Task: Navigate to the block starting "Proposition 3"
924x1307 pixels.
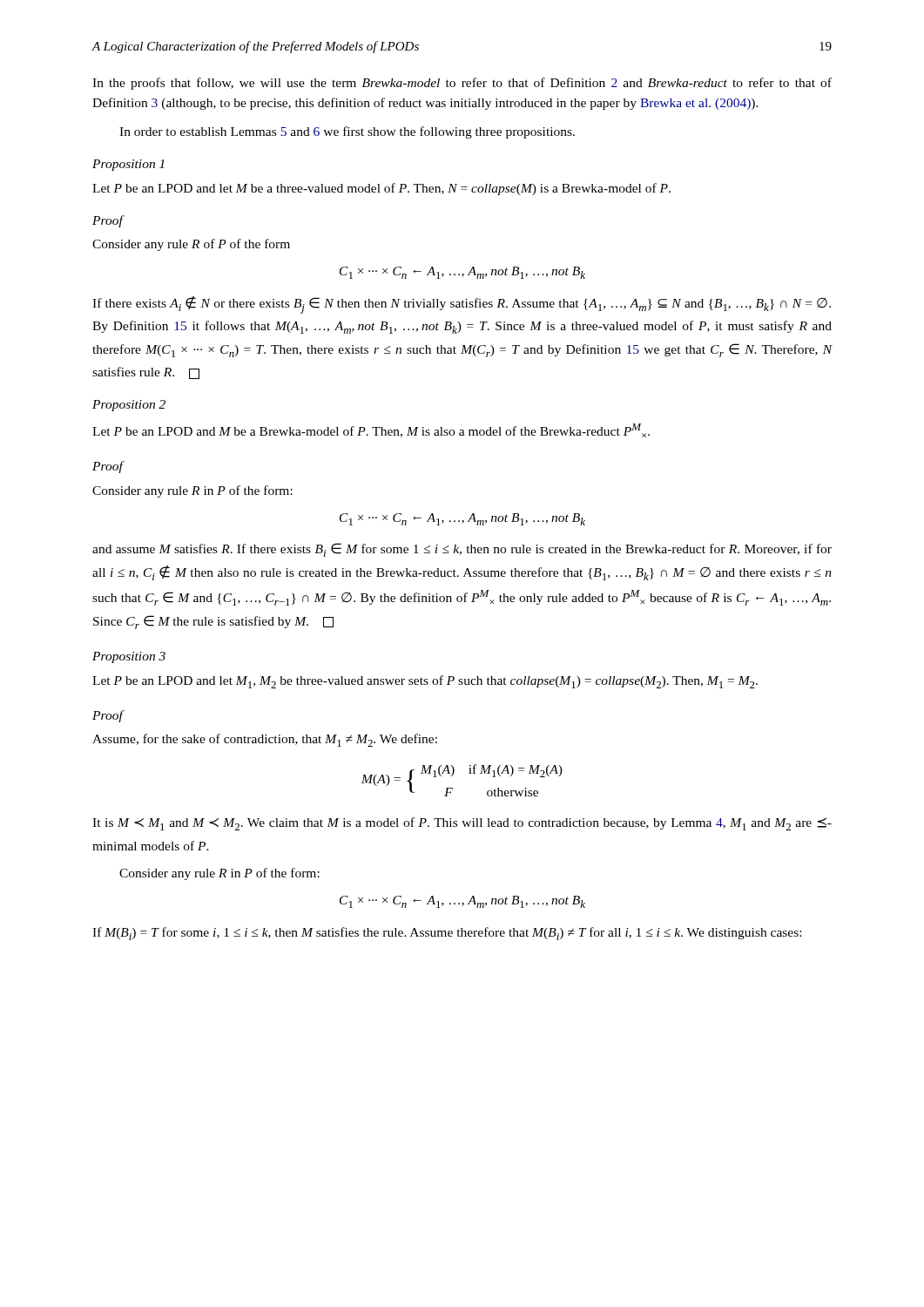Action: pyautogui.click(x=129, y=656)
